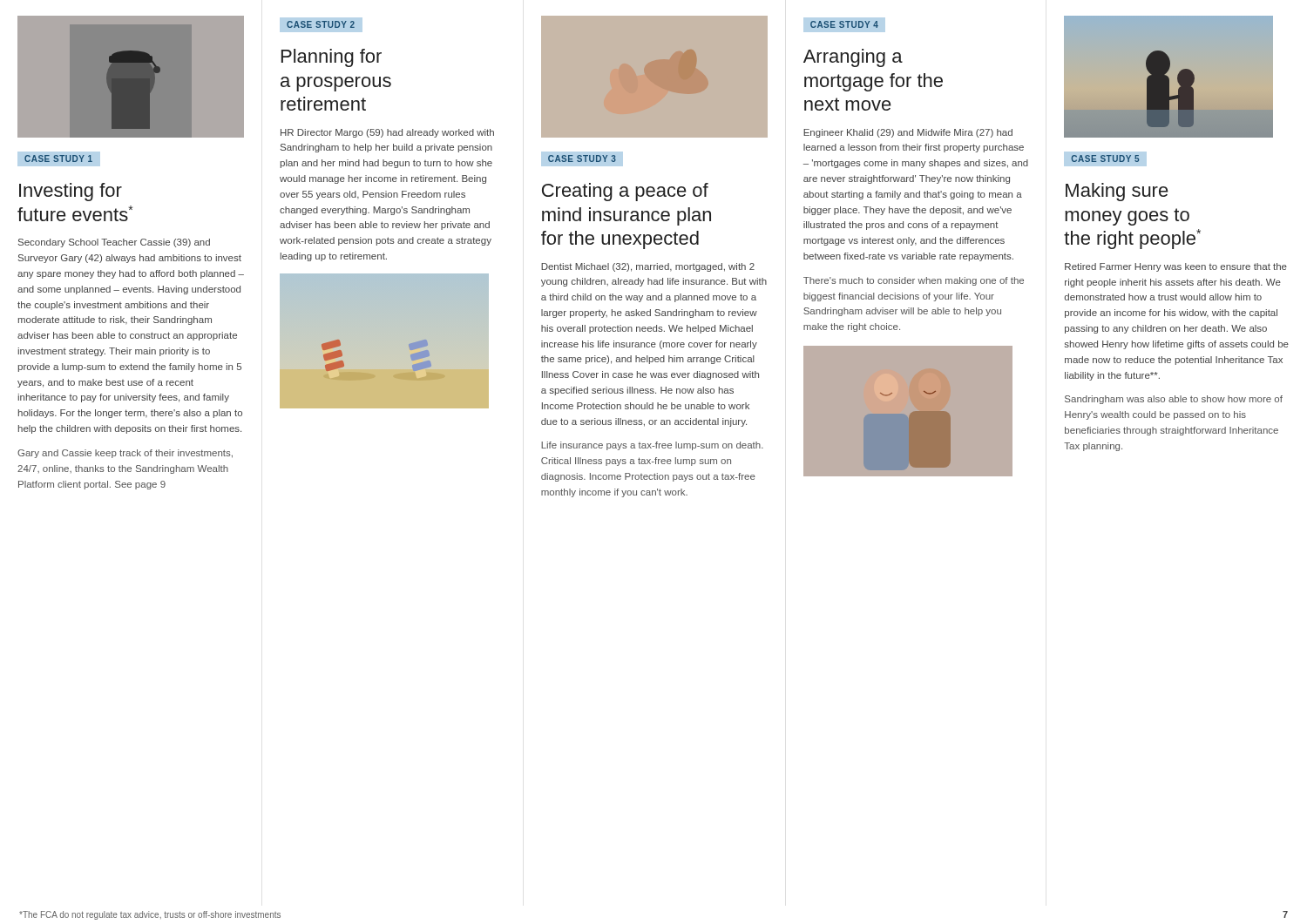The image size is (1307, 924).
Task: Find the text block that says "There's much to consider when making one of"
Action: point(916,304)
